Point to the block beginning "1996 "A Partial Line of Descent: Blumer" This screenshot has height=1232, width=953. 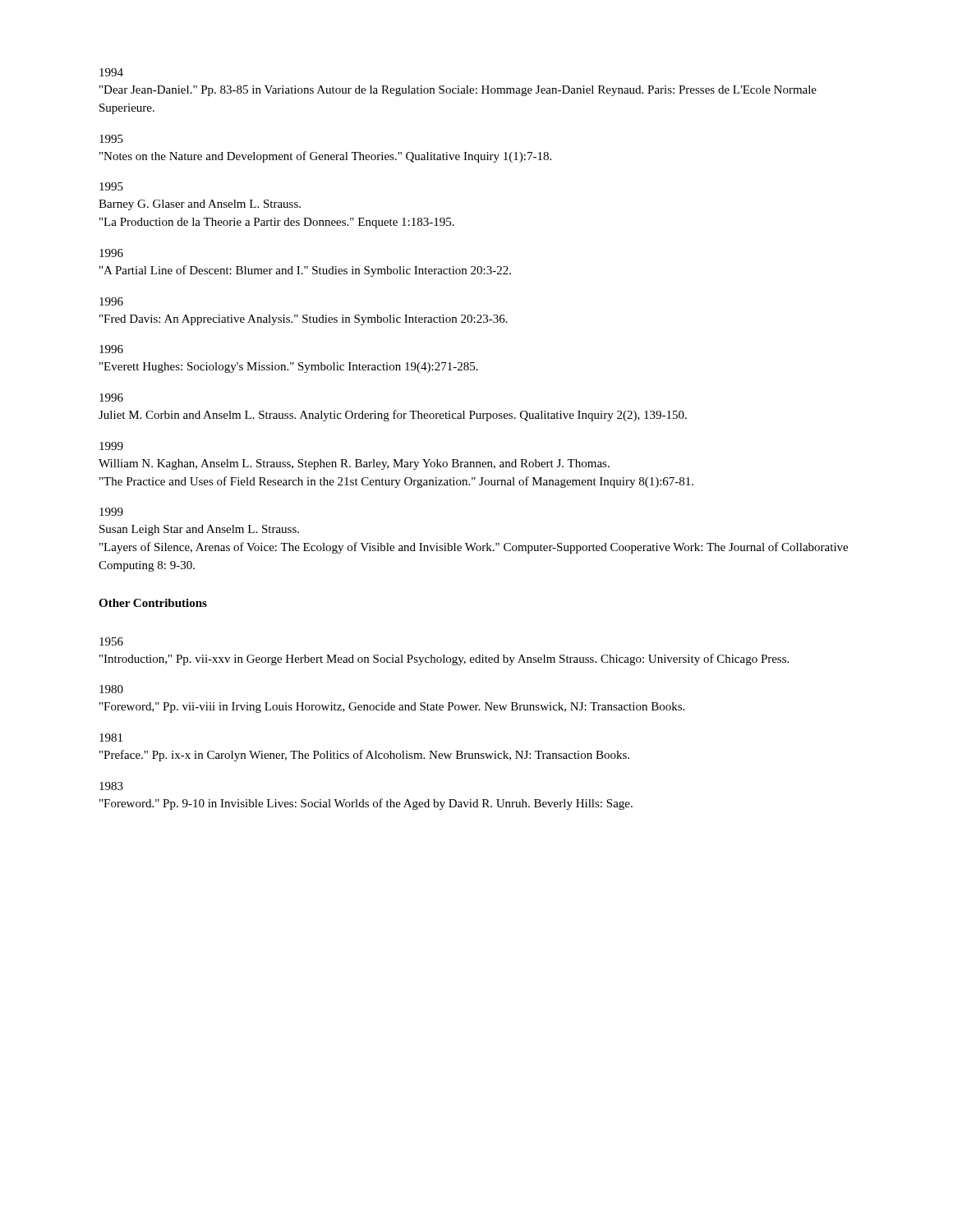tap(476, 263)
